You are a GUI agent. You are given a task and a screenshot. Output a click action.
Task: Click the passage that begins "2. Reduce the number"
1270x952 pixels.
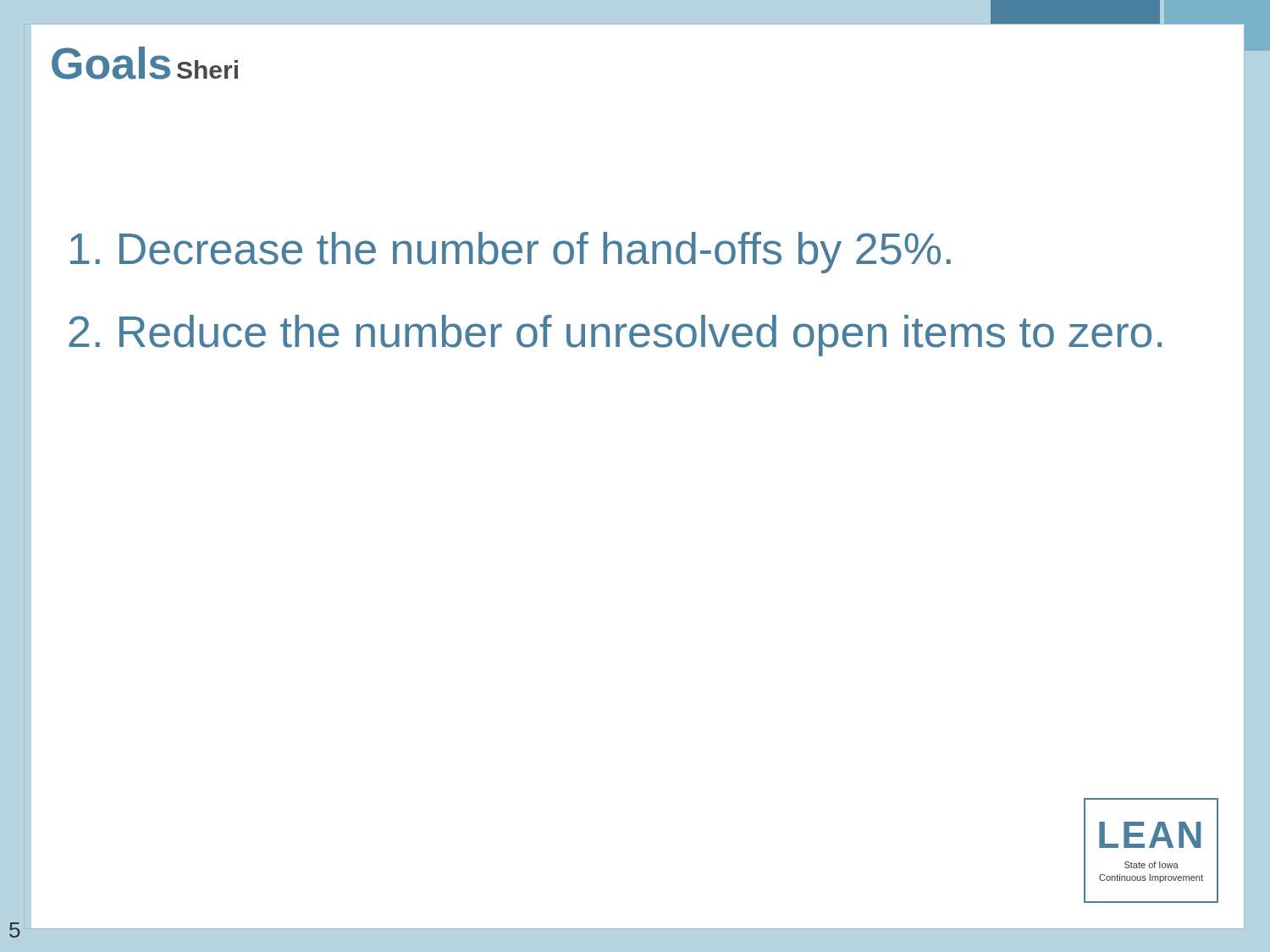click(x=616, y=332)
